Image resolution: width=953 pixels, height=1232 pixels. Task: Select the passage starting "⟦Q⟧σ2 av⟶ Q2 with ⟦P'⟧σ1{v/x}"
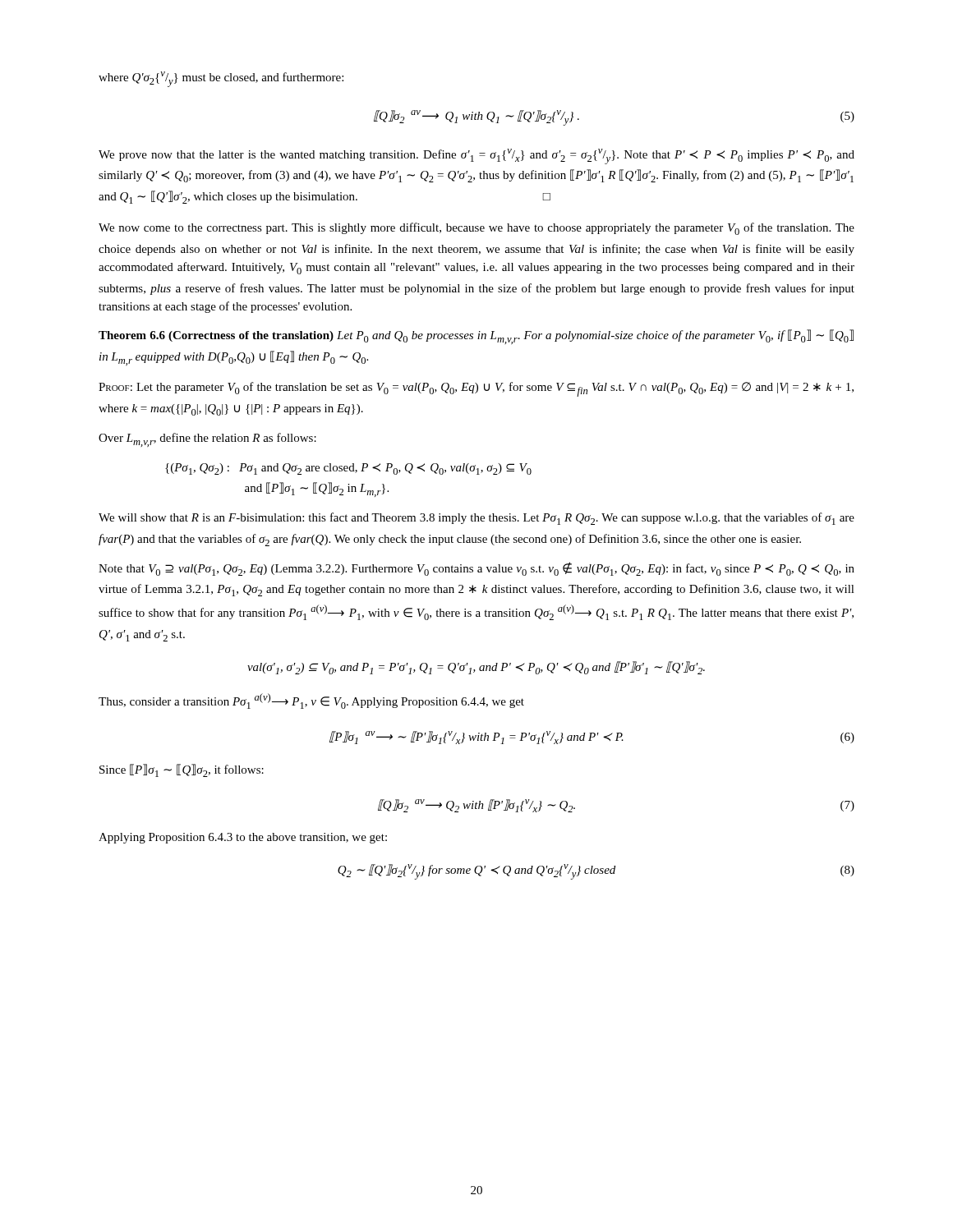(x=479, y=805)
